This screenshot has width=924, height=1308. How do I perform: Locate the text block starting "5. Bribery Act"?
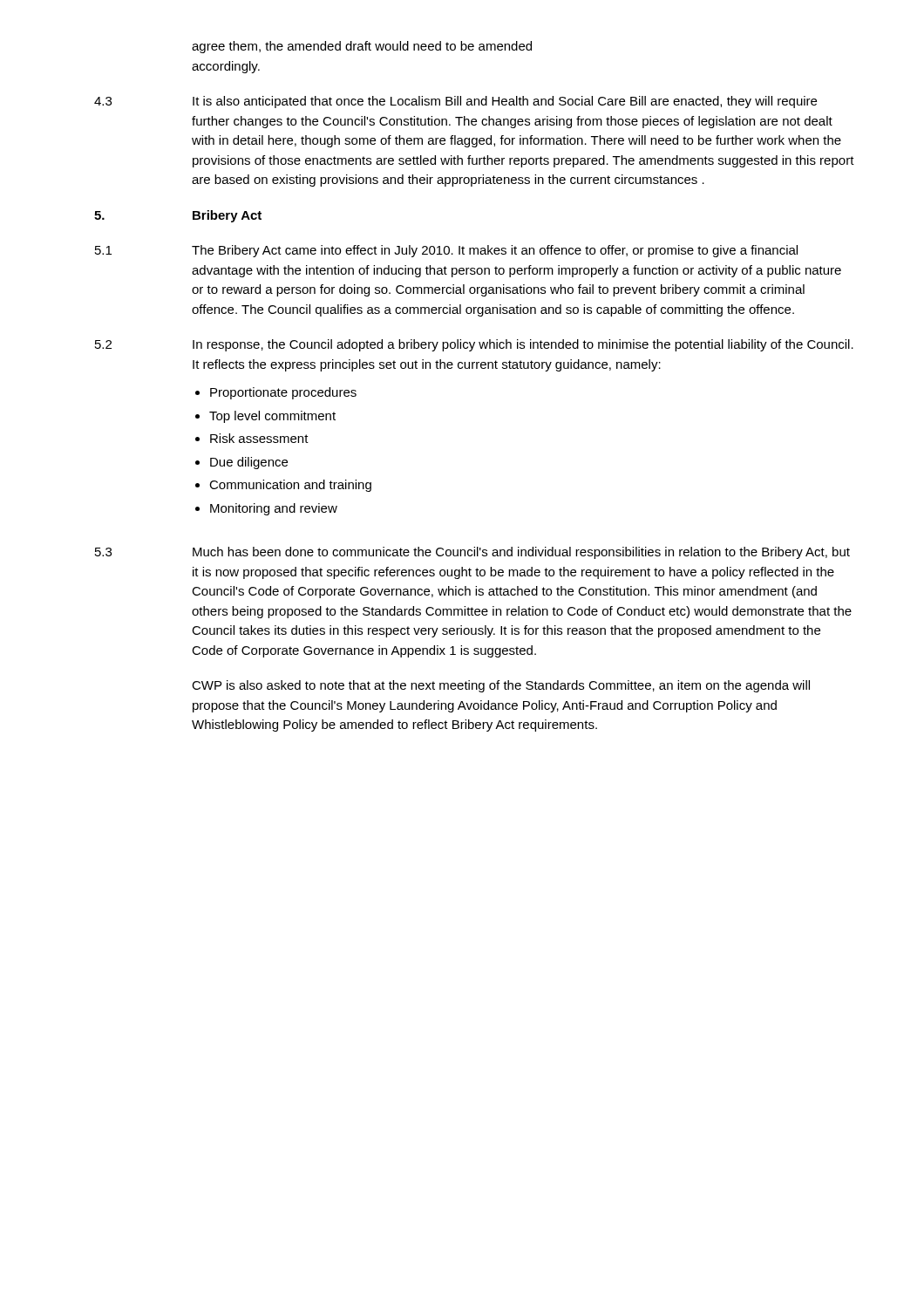(97, 215)
